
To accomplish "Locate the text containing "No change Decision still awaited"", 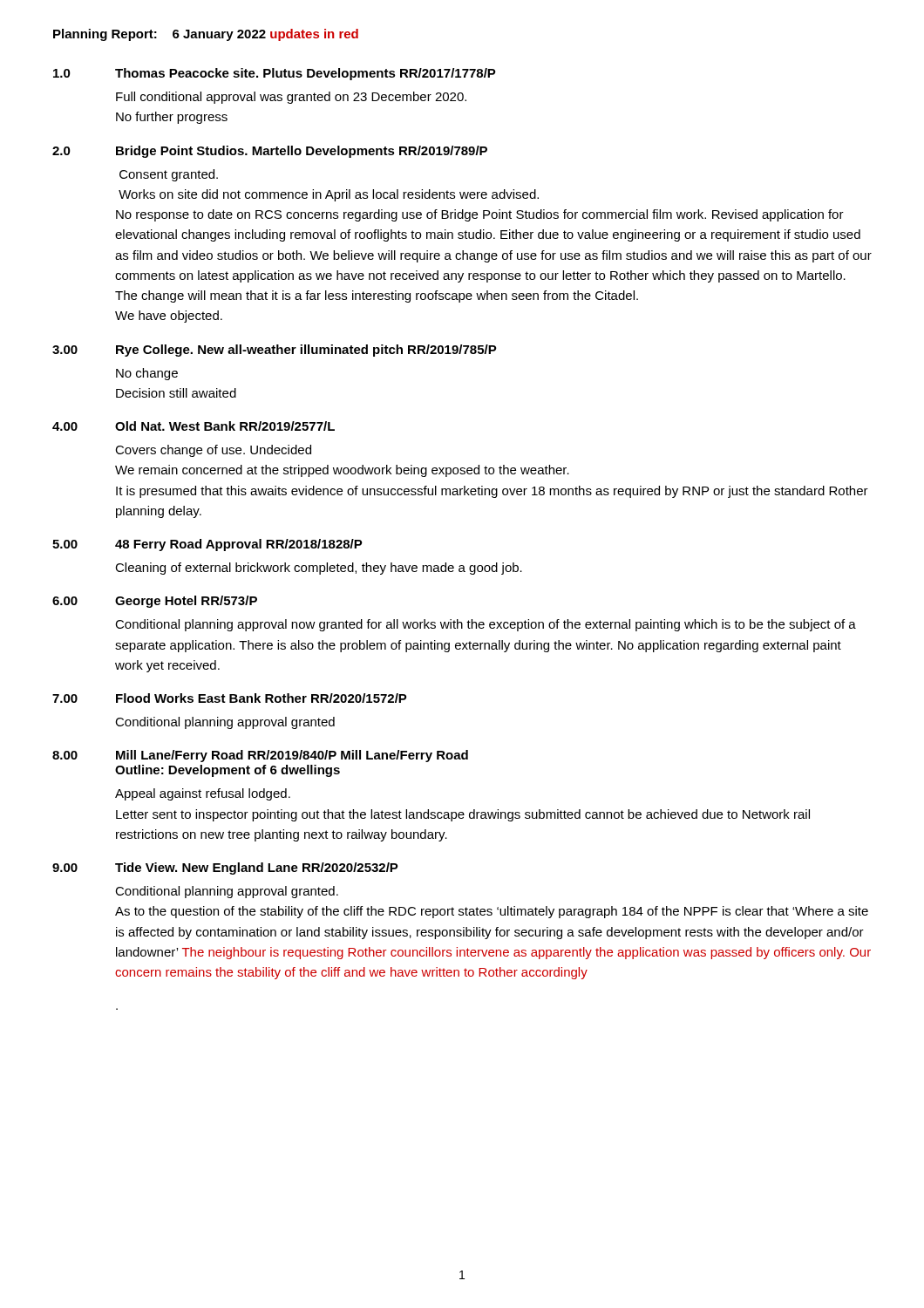I will [x=176, y=382].
